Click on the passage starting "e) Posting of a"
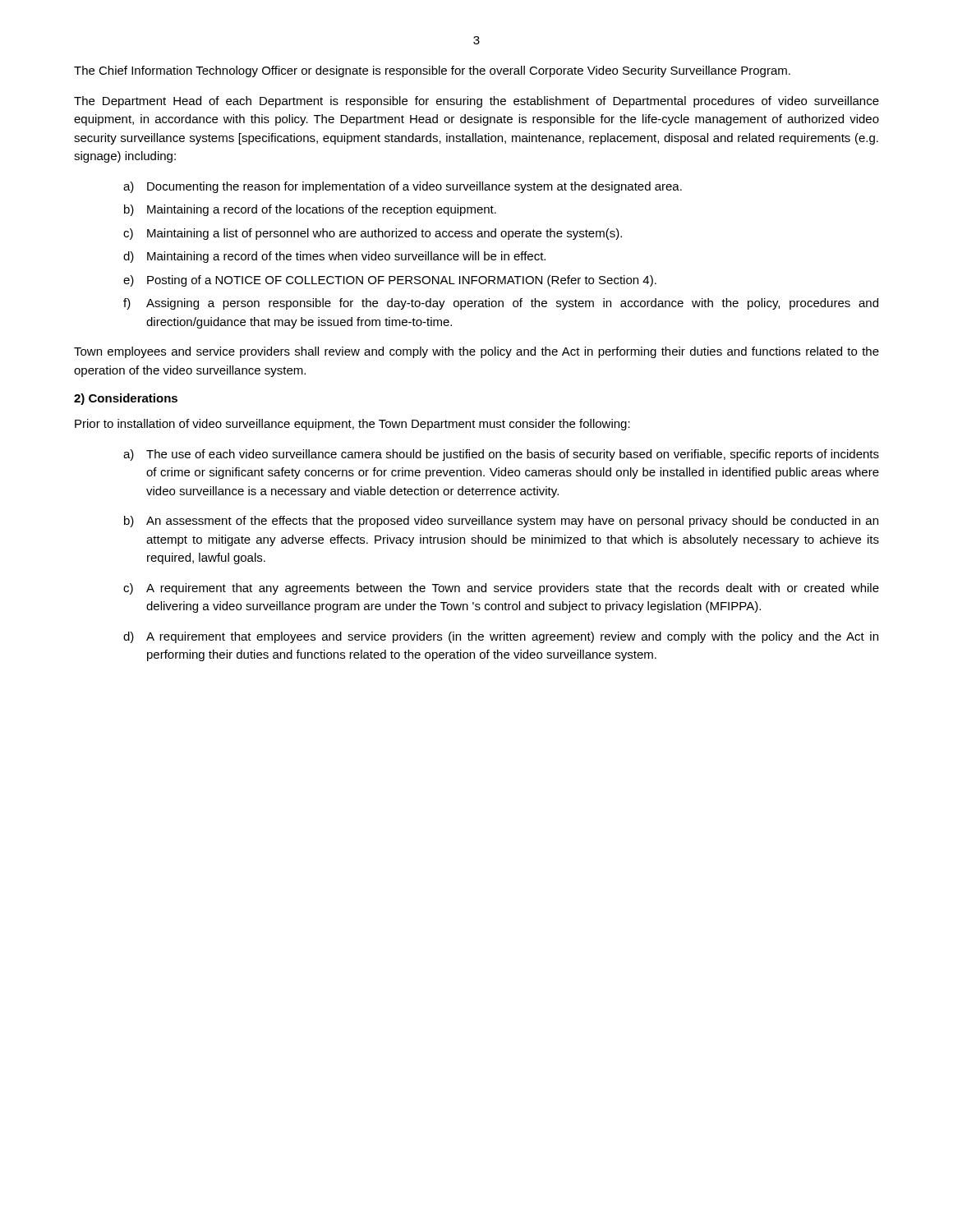This screenshot has height=1232, width=953. (501, 280)
